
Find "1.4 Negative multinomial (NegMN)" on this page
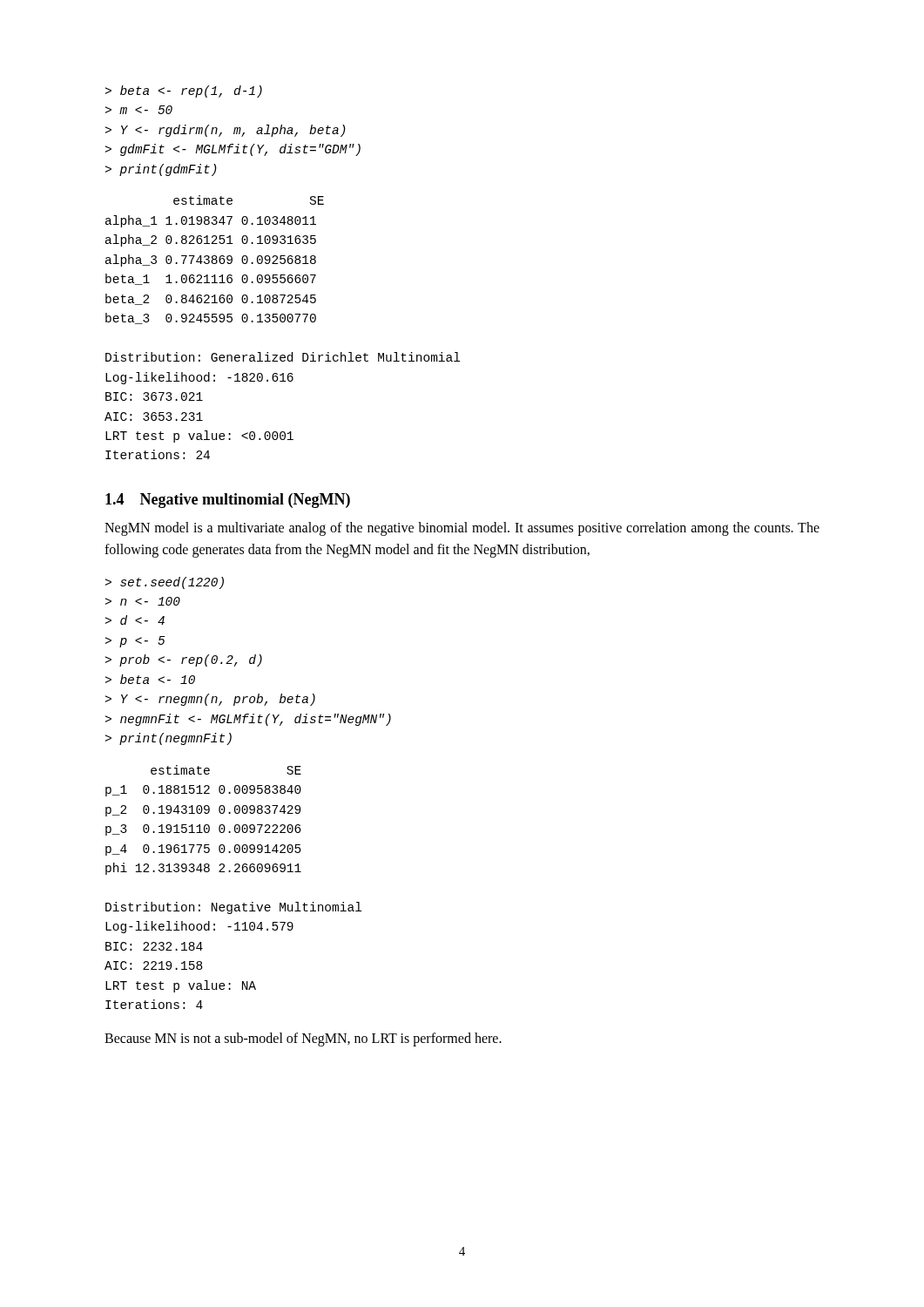tap(227, 499)
